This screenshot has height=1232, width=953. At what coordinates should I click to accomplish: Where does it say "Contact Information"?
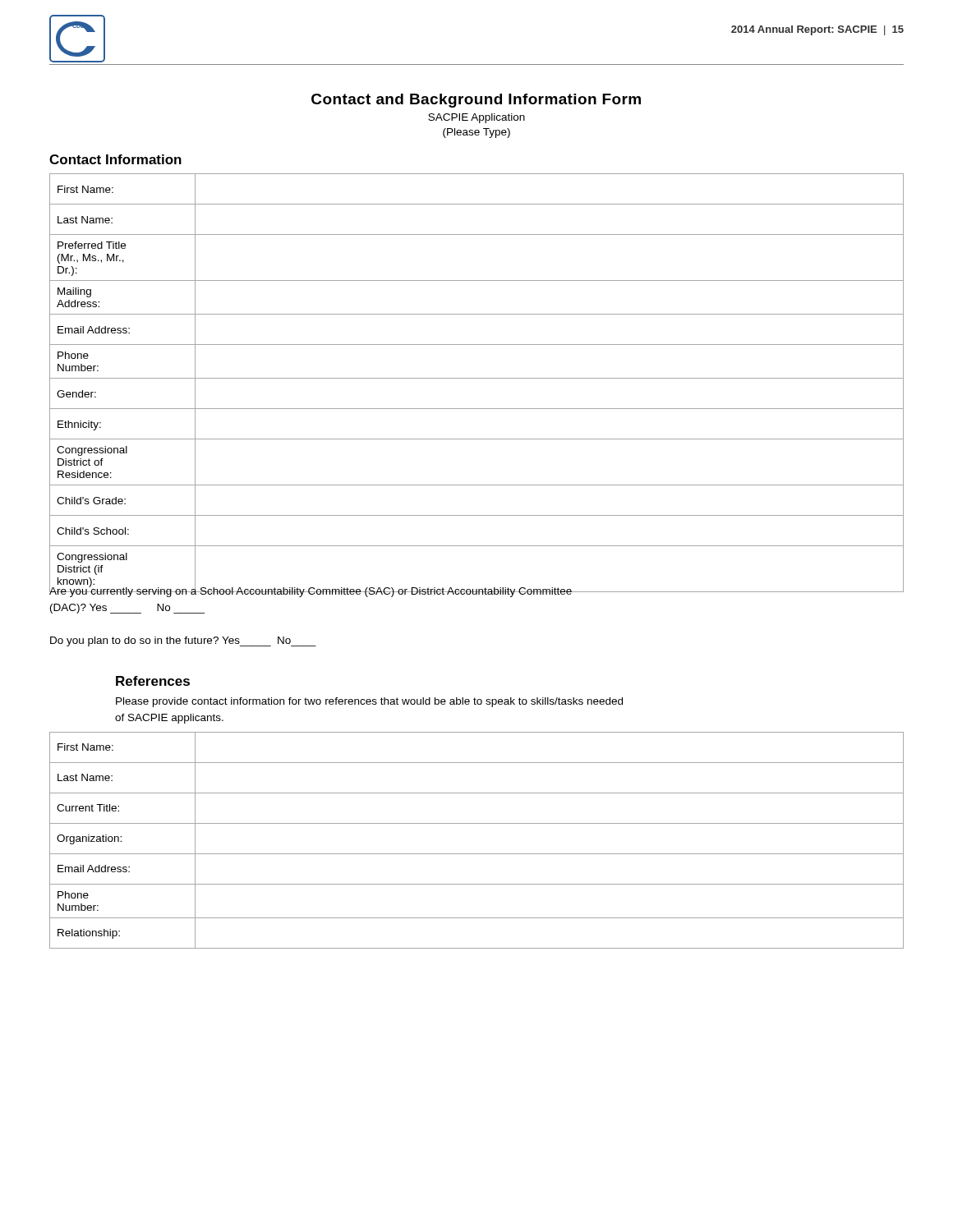(x=116, y=160)
